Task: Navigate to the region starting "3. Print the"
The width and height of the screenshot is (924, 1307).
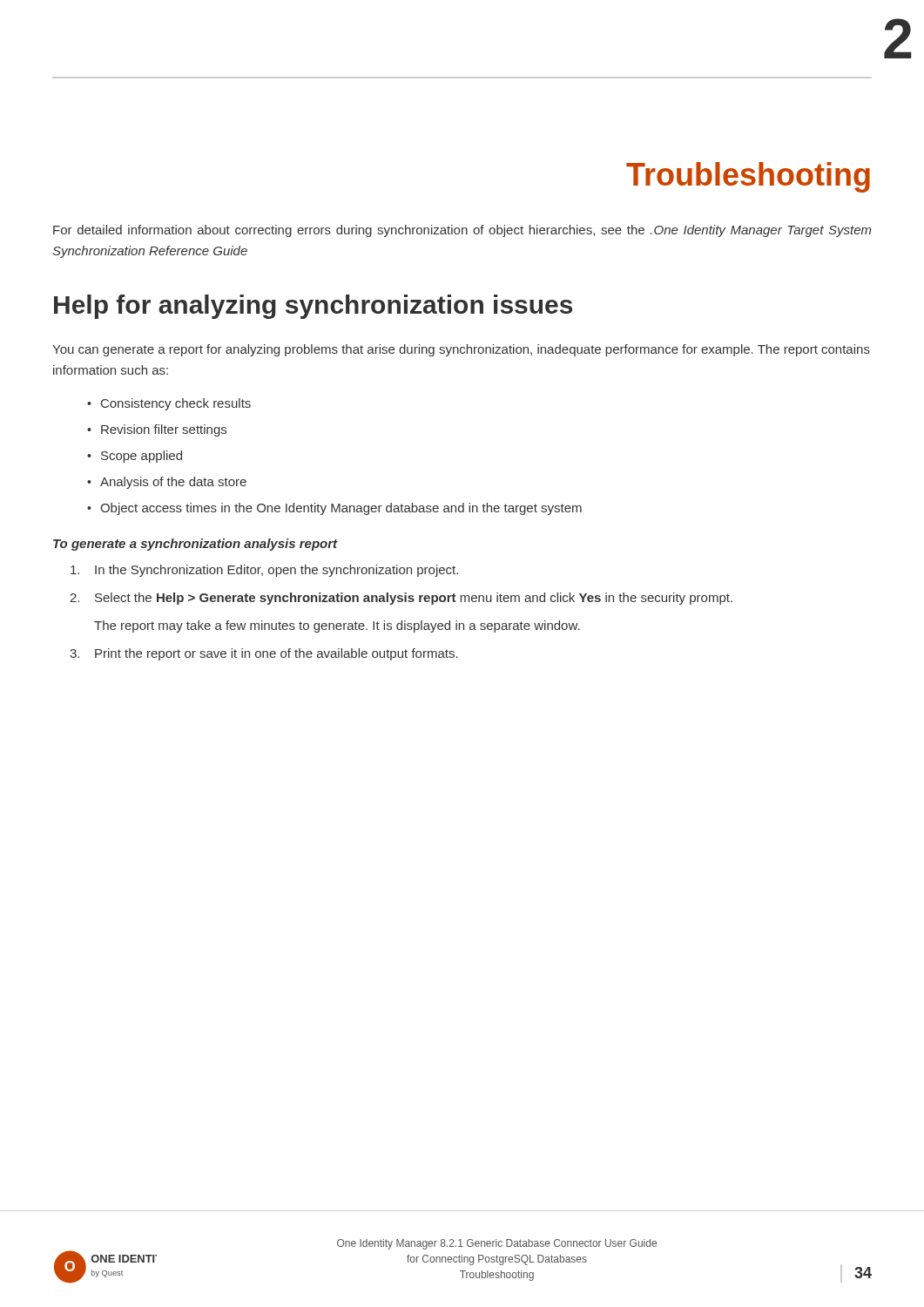Action: (264, 654)
